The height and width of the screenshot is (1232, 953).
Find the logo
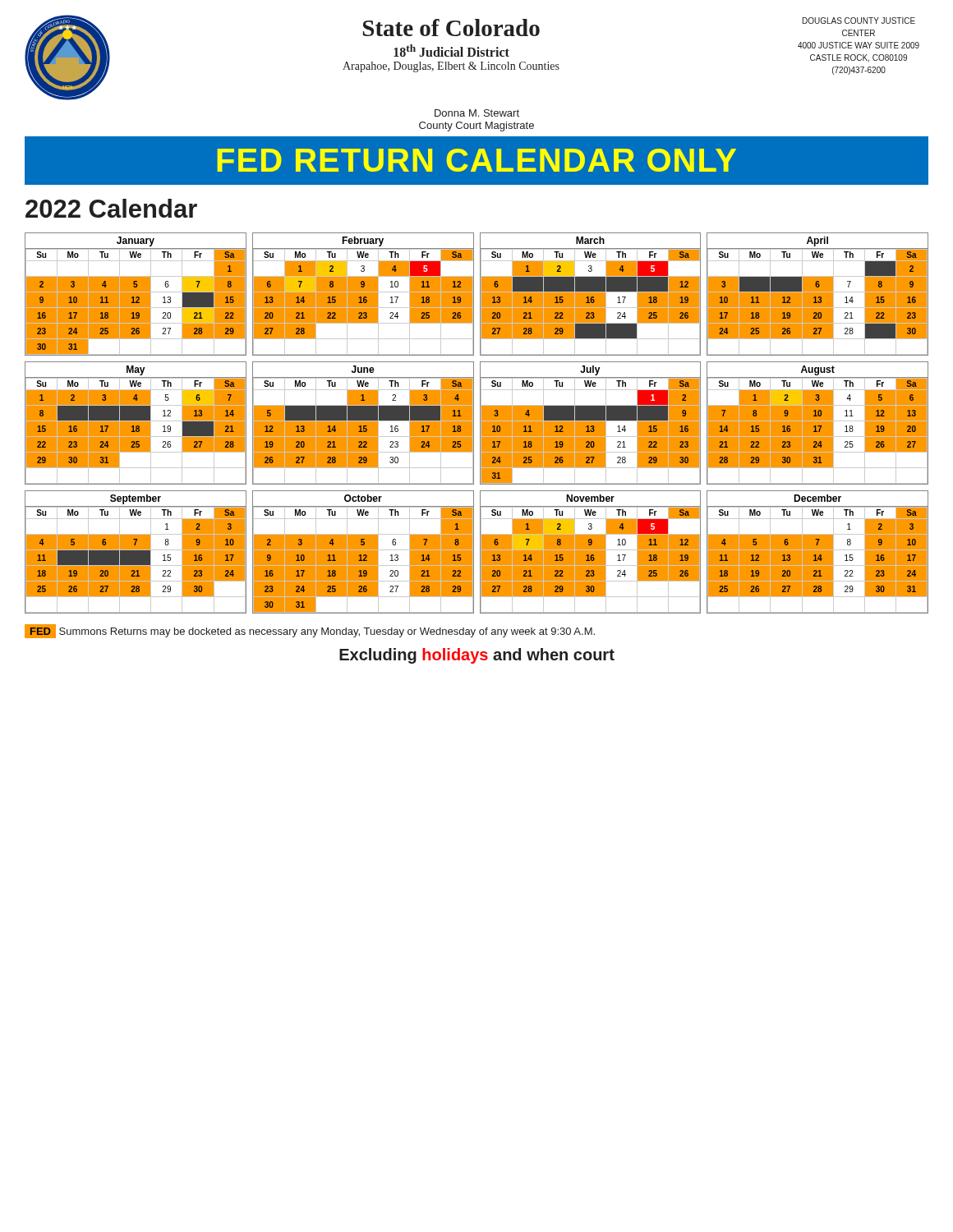(x=69, y=59)
